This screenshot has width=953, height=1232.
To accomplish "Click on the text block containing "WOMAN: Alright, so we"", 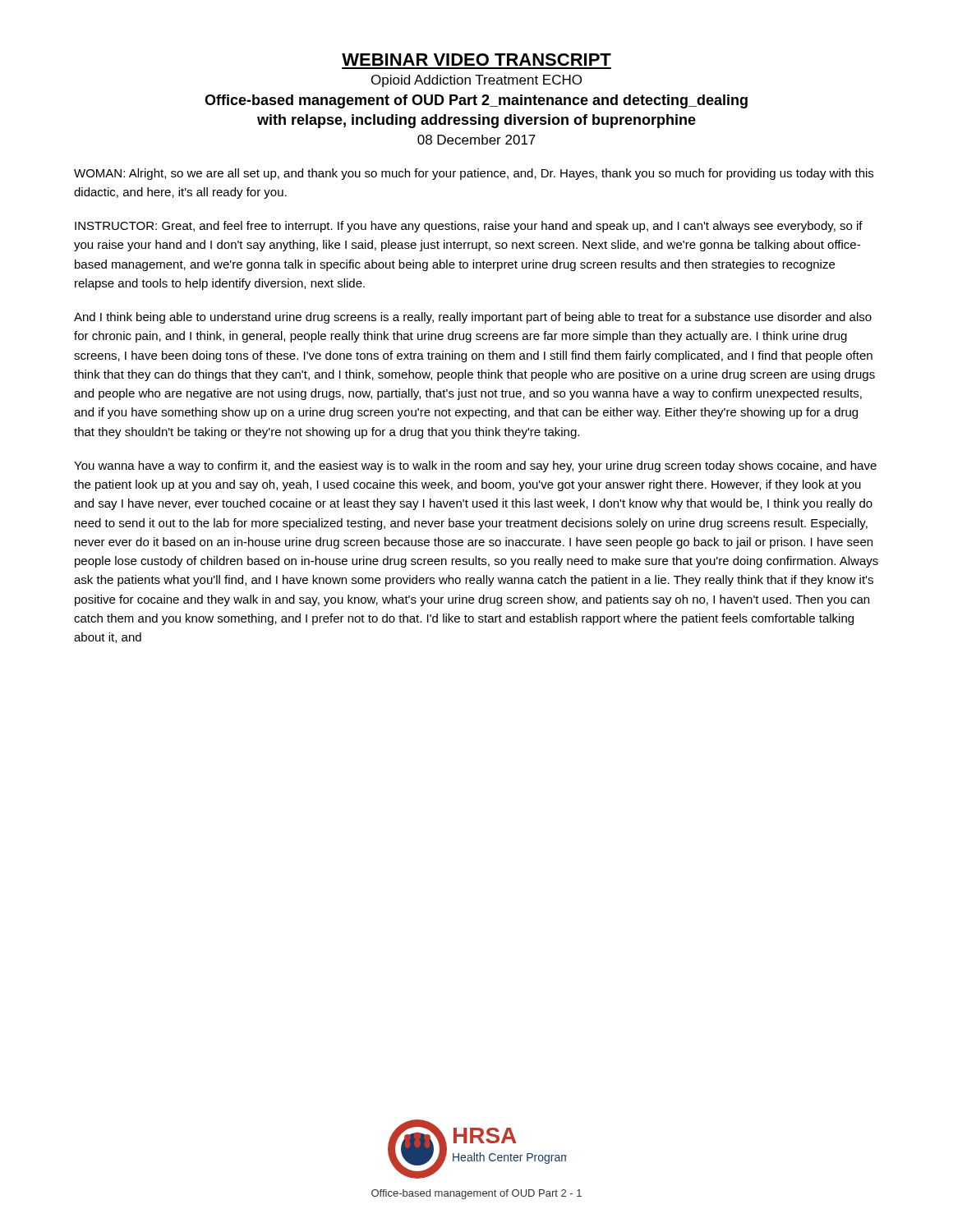I will pyautogui.click(x=474, y=182).
